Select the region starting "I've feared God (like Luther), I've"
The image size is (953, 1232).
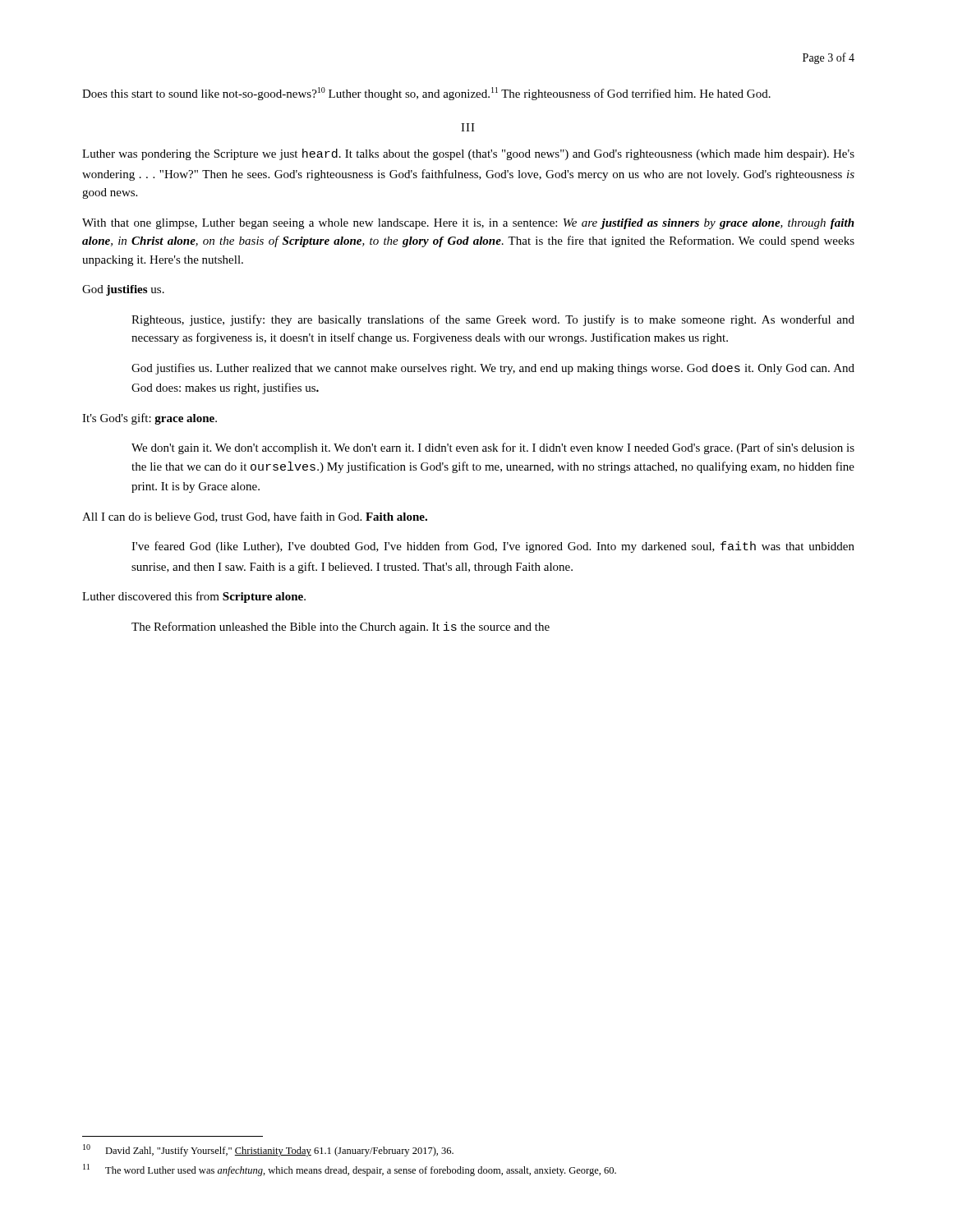coord(493,556)
